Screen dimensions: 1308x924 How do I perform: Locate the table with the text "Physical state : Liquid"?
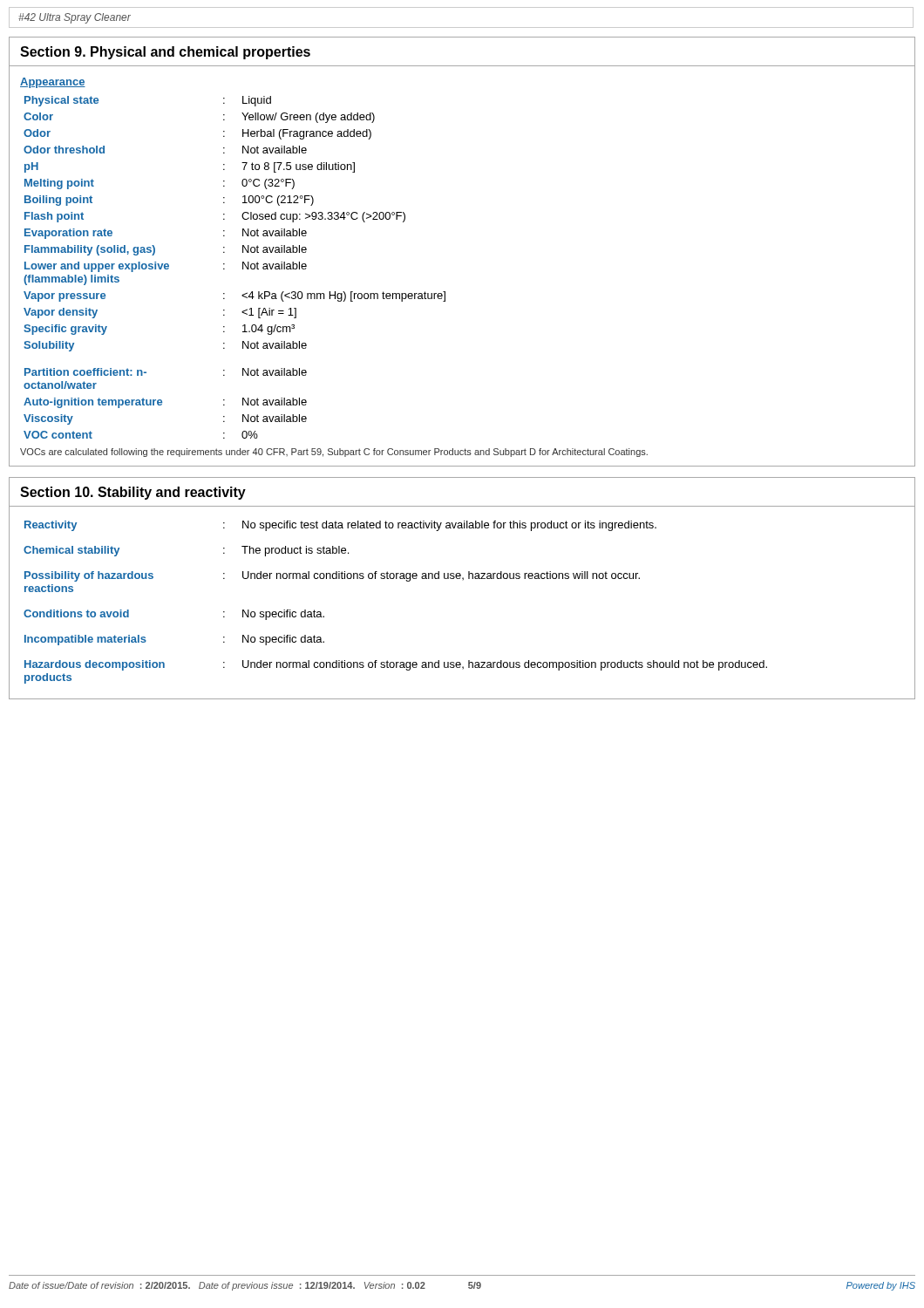(x=462, y=267)
